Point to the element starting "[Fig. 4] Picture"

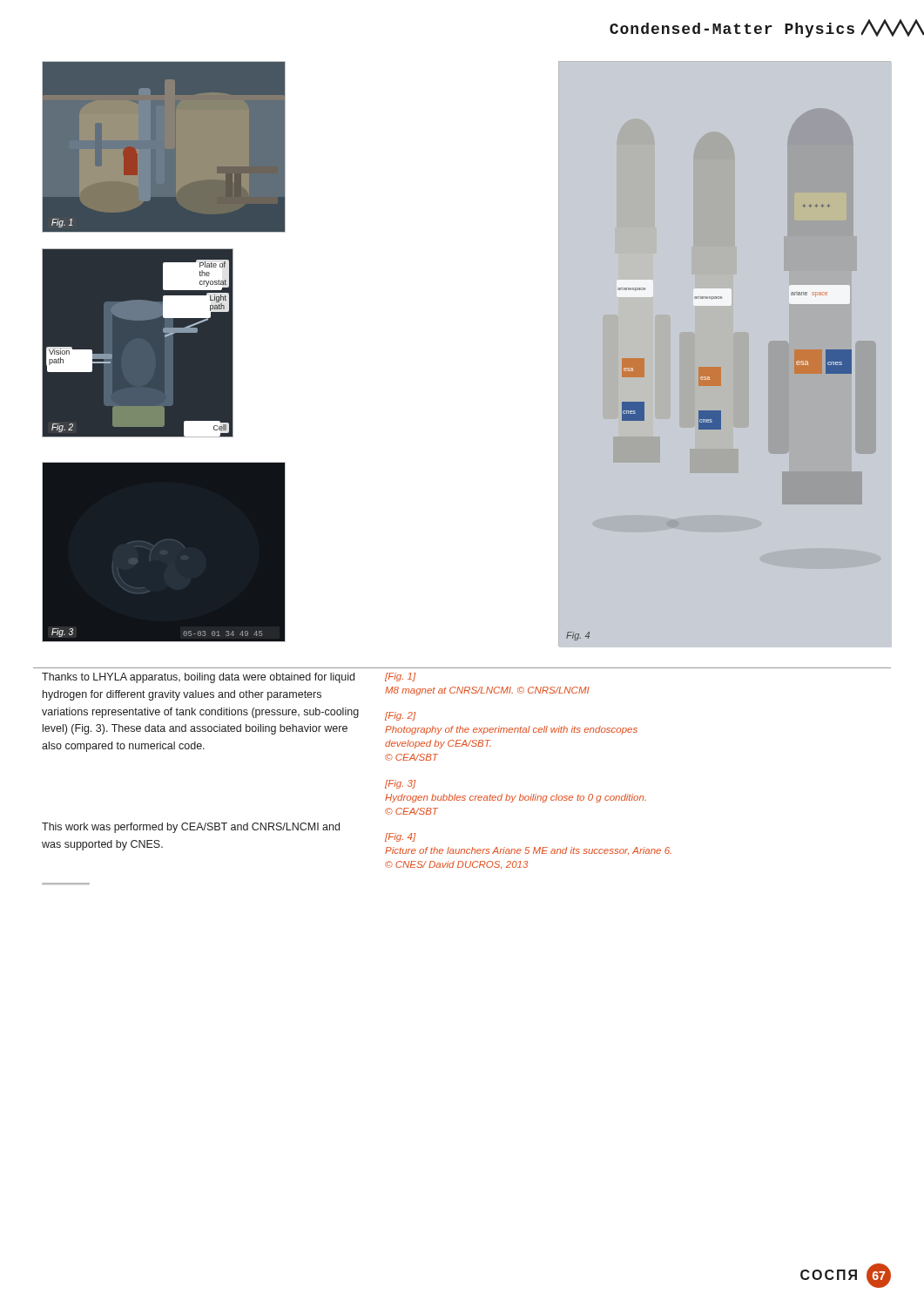click(637, 850)
